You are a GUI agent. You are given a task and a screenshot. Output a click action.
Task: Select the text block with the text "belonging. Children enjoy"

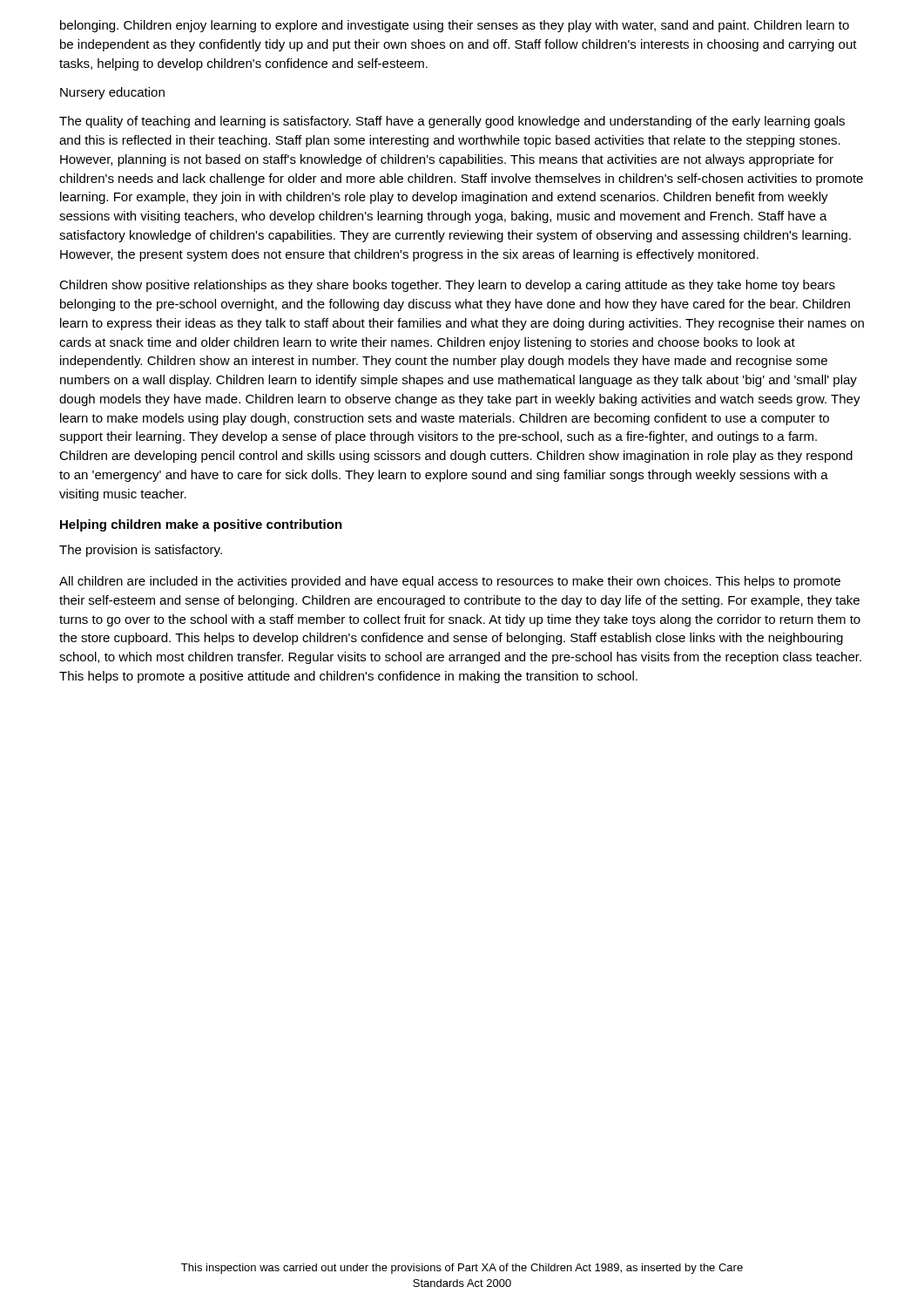pyautogui.click(x=458, y=44)
